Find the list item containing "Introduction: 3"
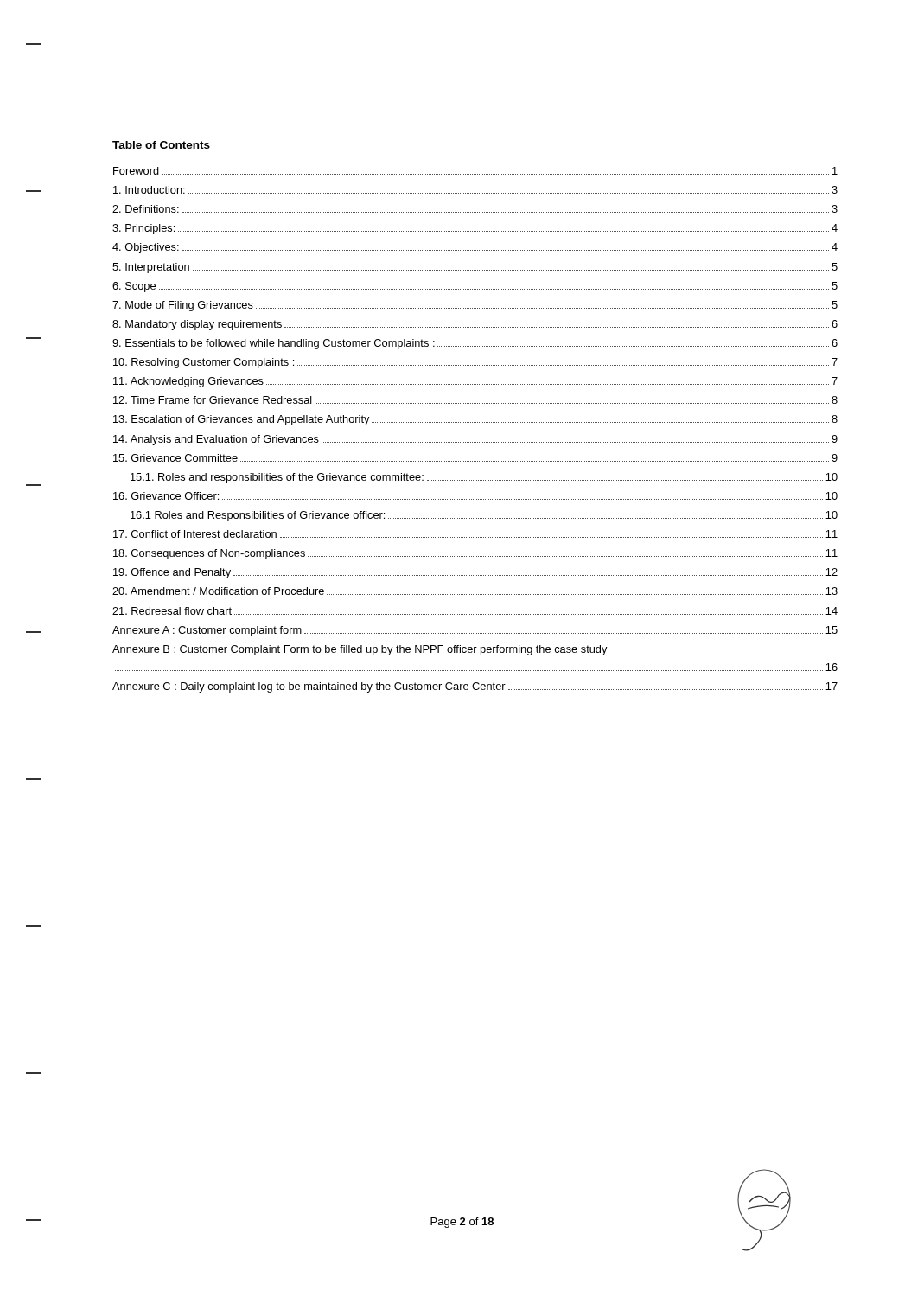The height and width of the screenshot is (1297, 924). tap(475, 190)
